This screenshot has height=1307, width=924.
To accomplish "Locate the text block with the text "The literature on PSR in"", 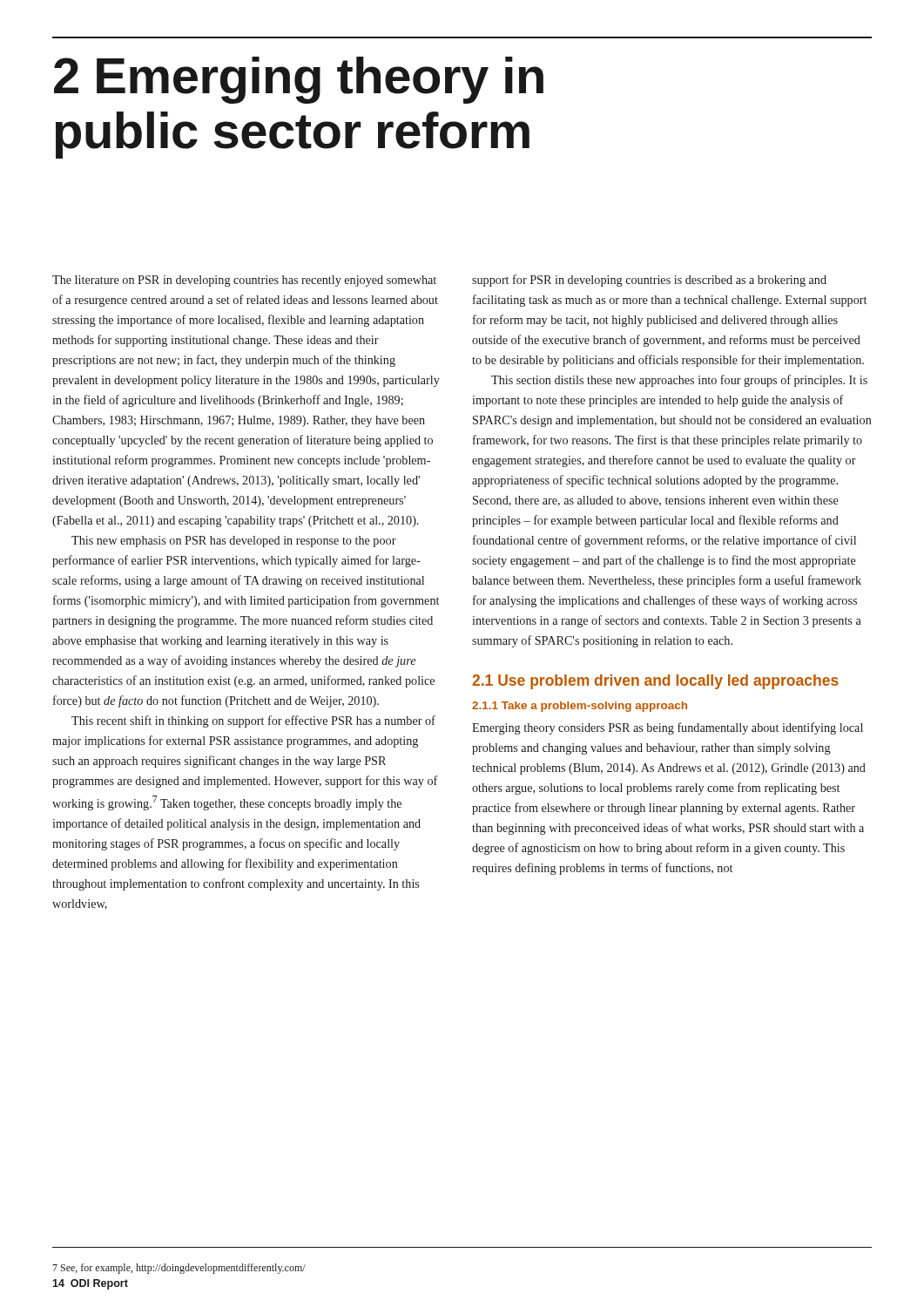I will [246, 592].
